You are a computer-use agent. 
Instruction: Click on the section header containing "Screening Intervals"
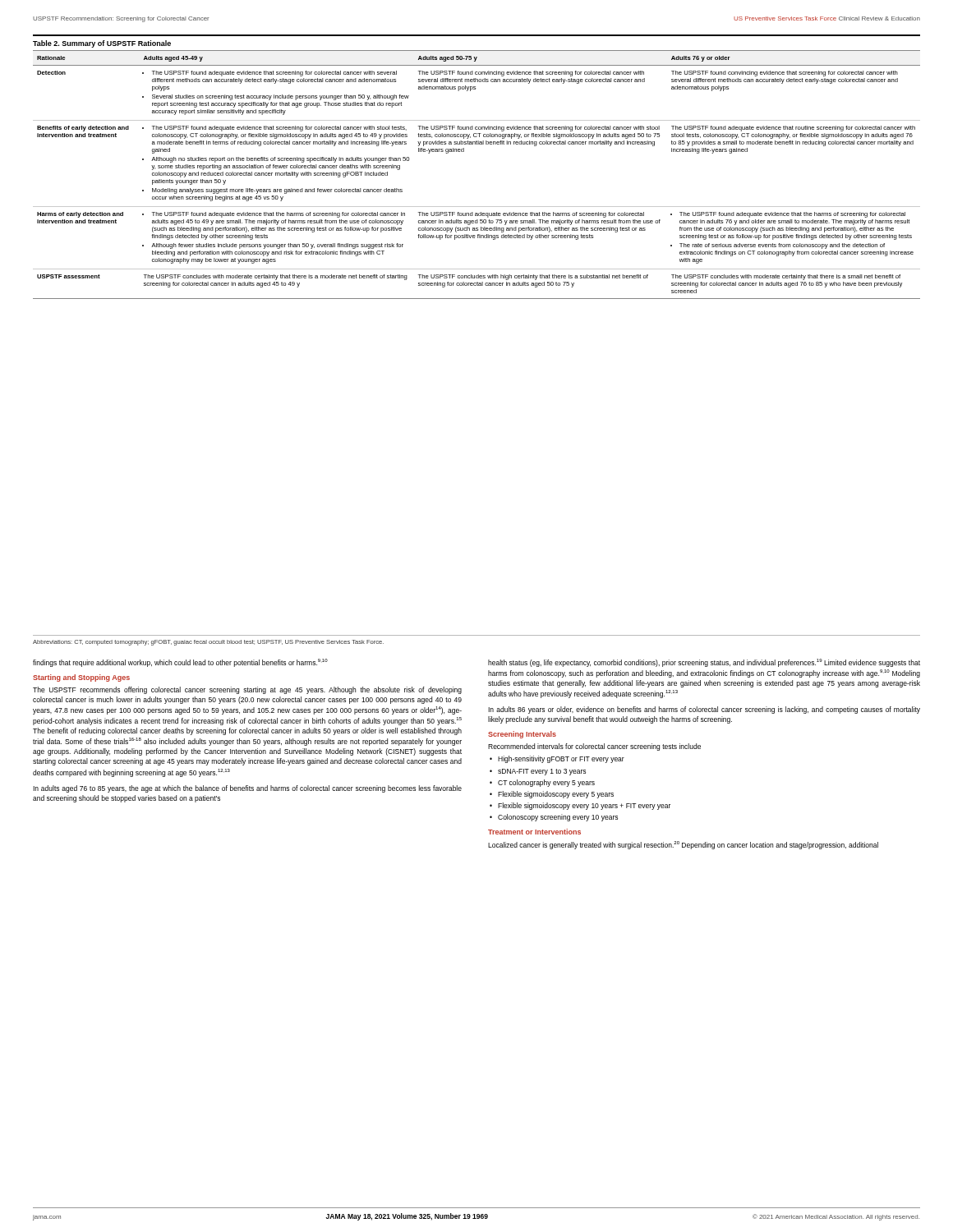[x=522, y=735]
